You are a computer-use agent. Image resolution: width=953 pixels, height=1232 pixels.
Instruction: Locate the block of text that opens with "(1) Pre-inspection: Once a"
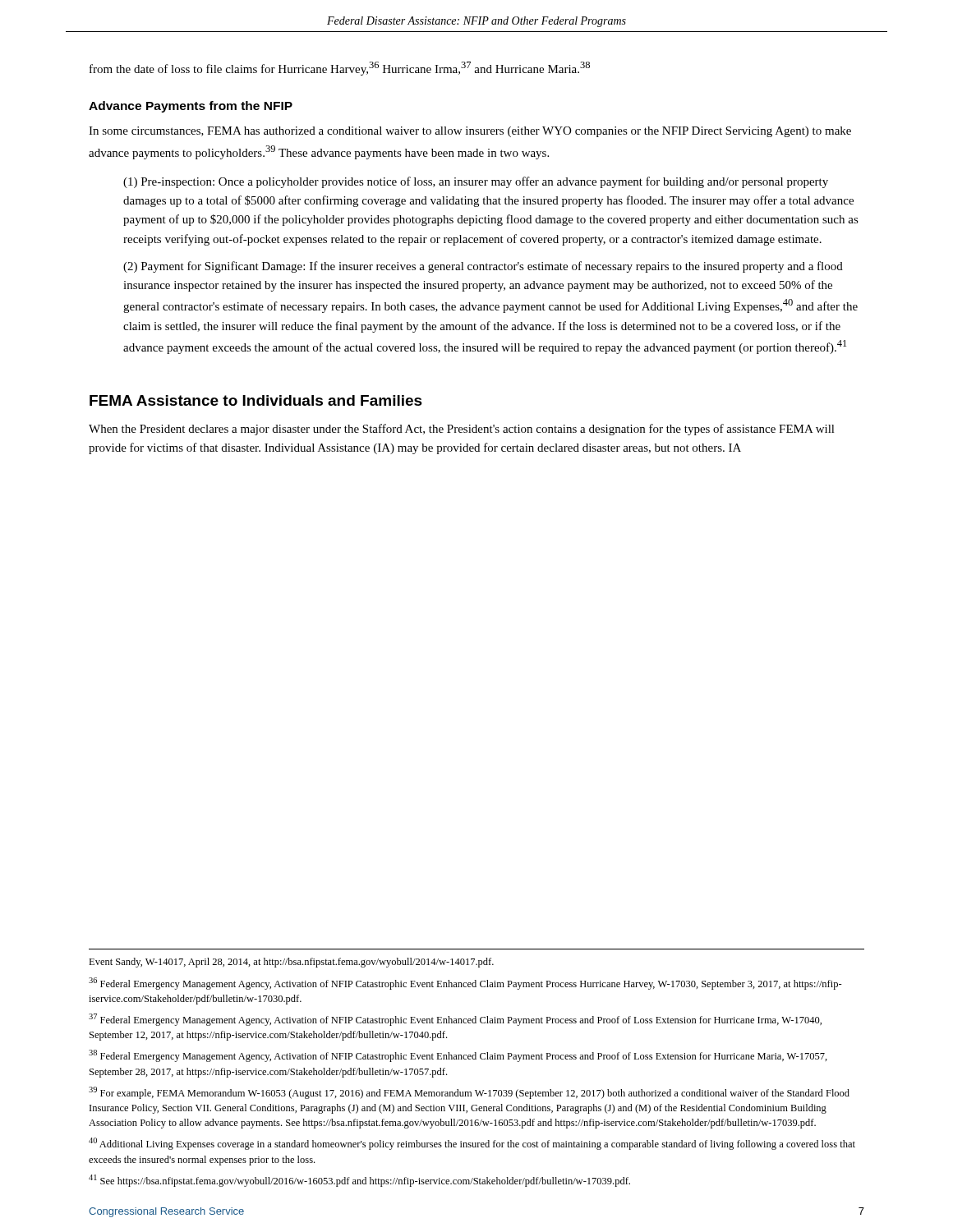click(x=491, y=210)
